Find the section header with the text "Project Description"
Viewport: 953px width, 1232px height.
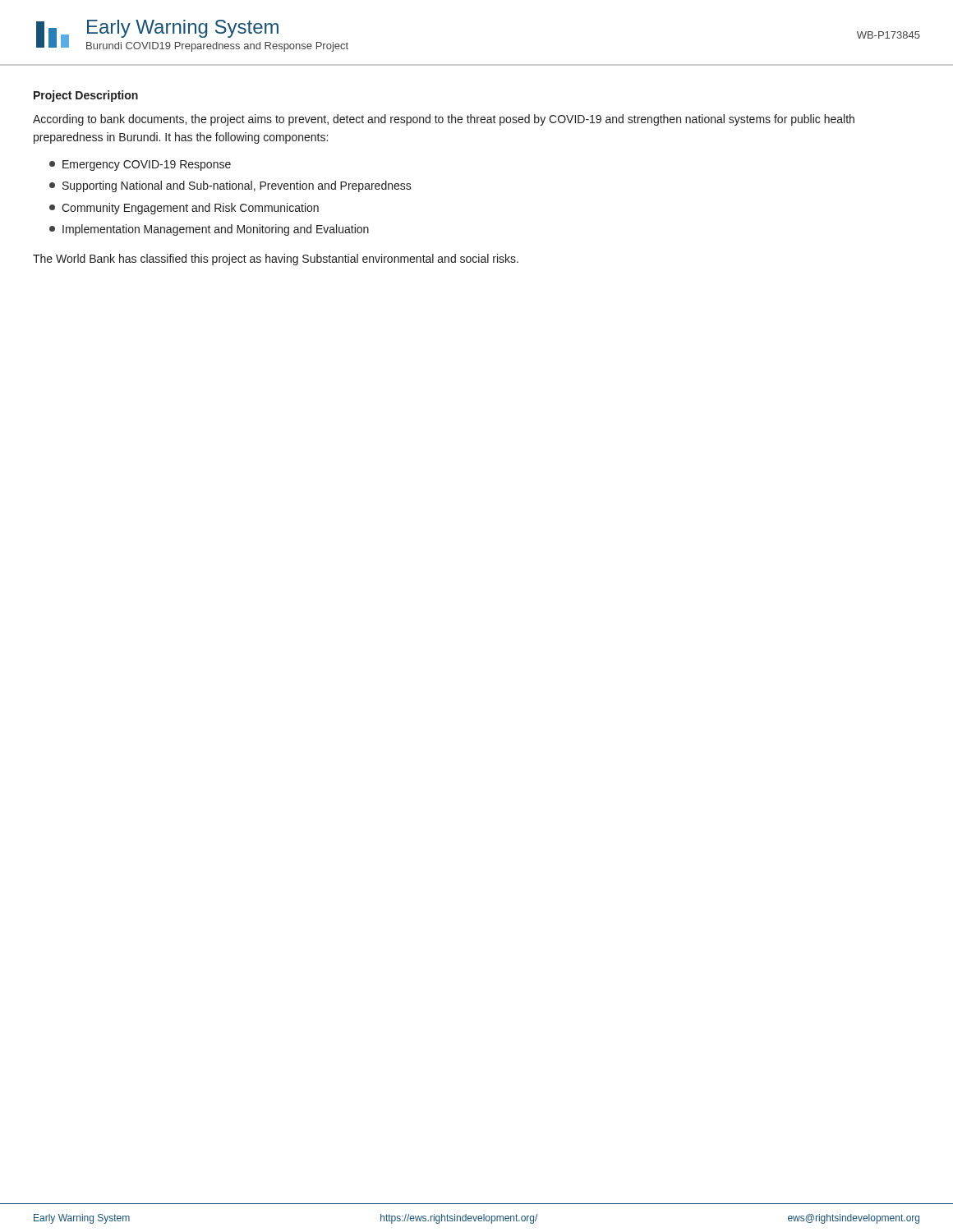(86, 95)
